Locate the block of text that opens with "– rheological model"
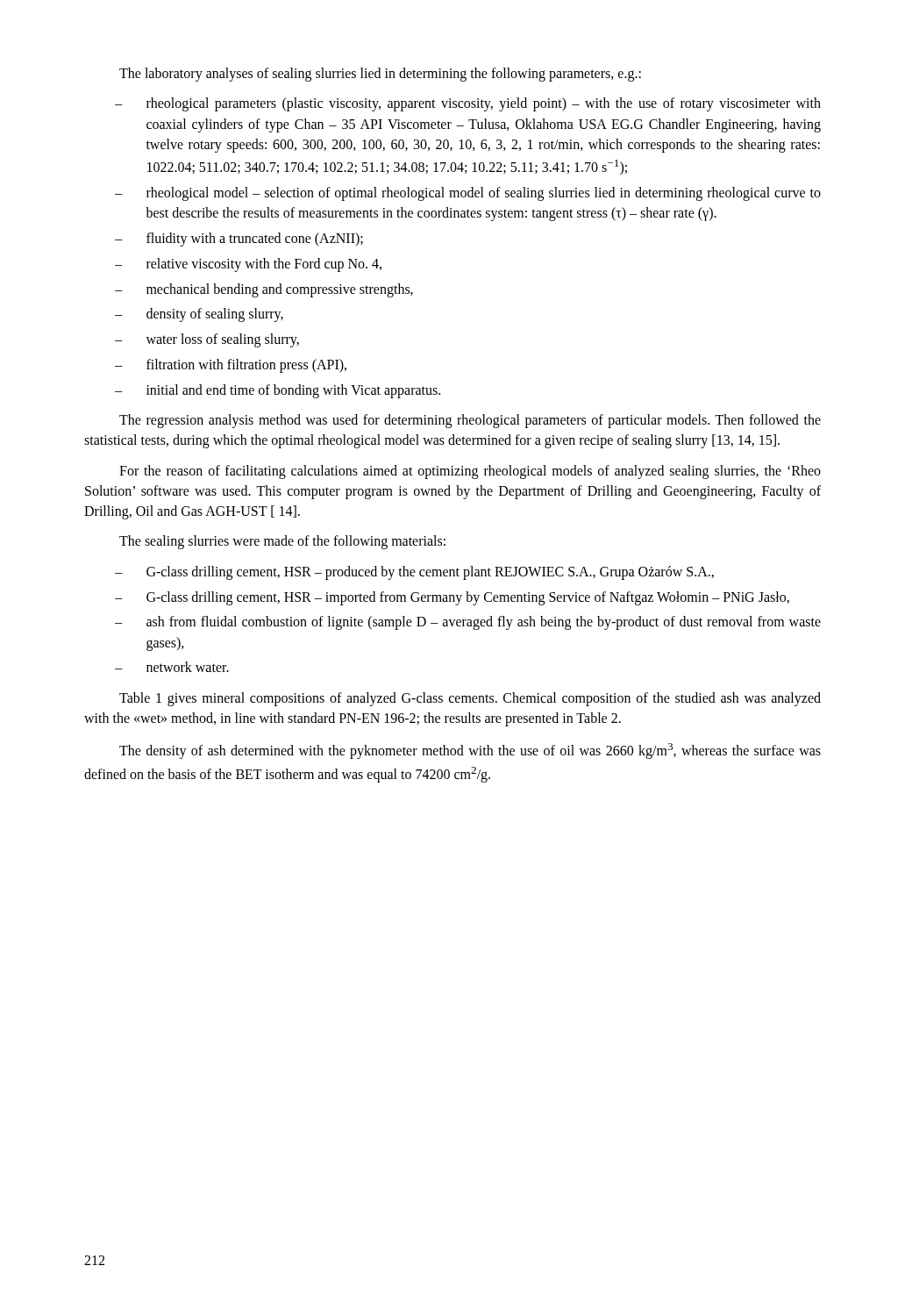This screenshot has width=905, height=1316. pyautogui.click(x=452, y=203)
